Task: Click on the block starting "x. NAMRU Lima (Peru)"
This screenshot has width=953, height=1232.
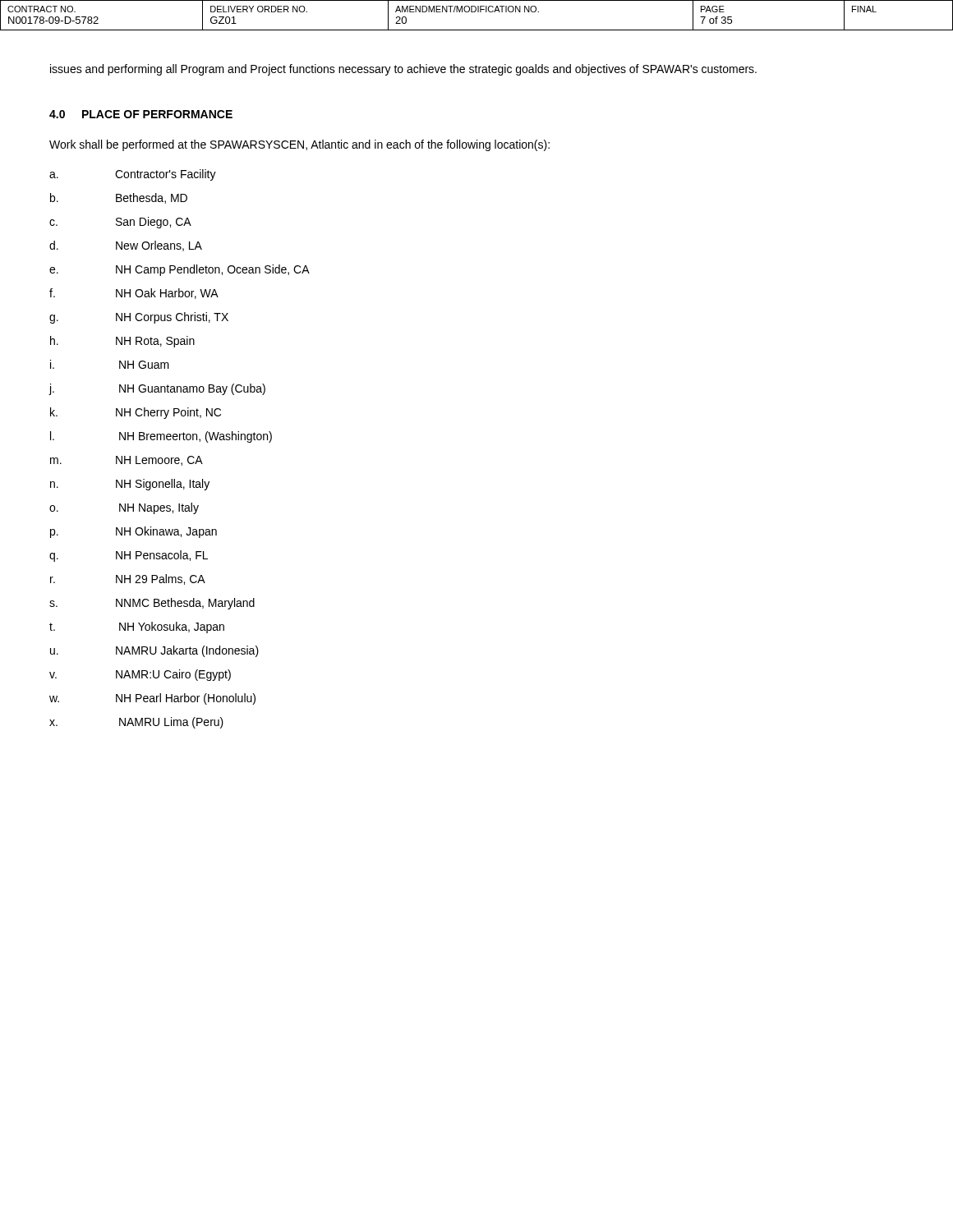Action: (x=136, y=723)
